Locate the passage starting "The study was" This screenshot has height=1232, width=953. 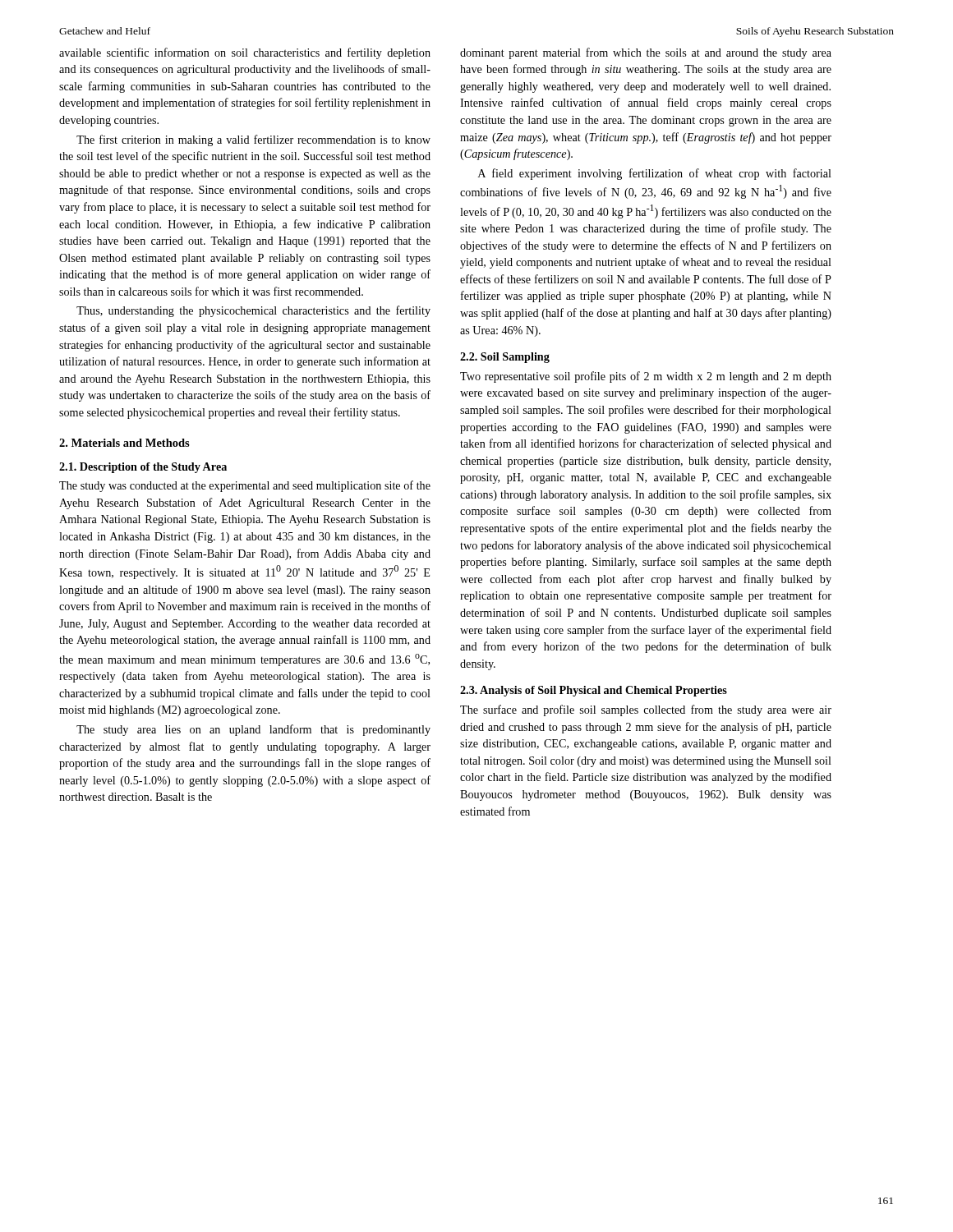[x=245, y=642]
